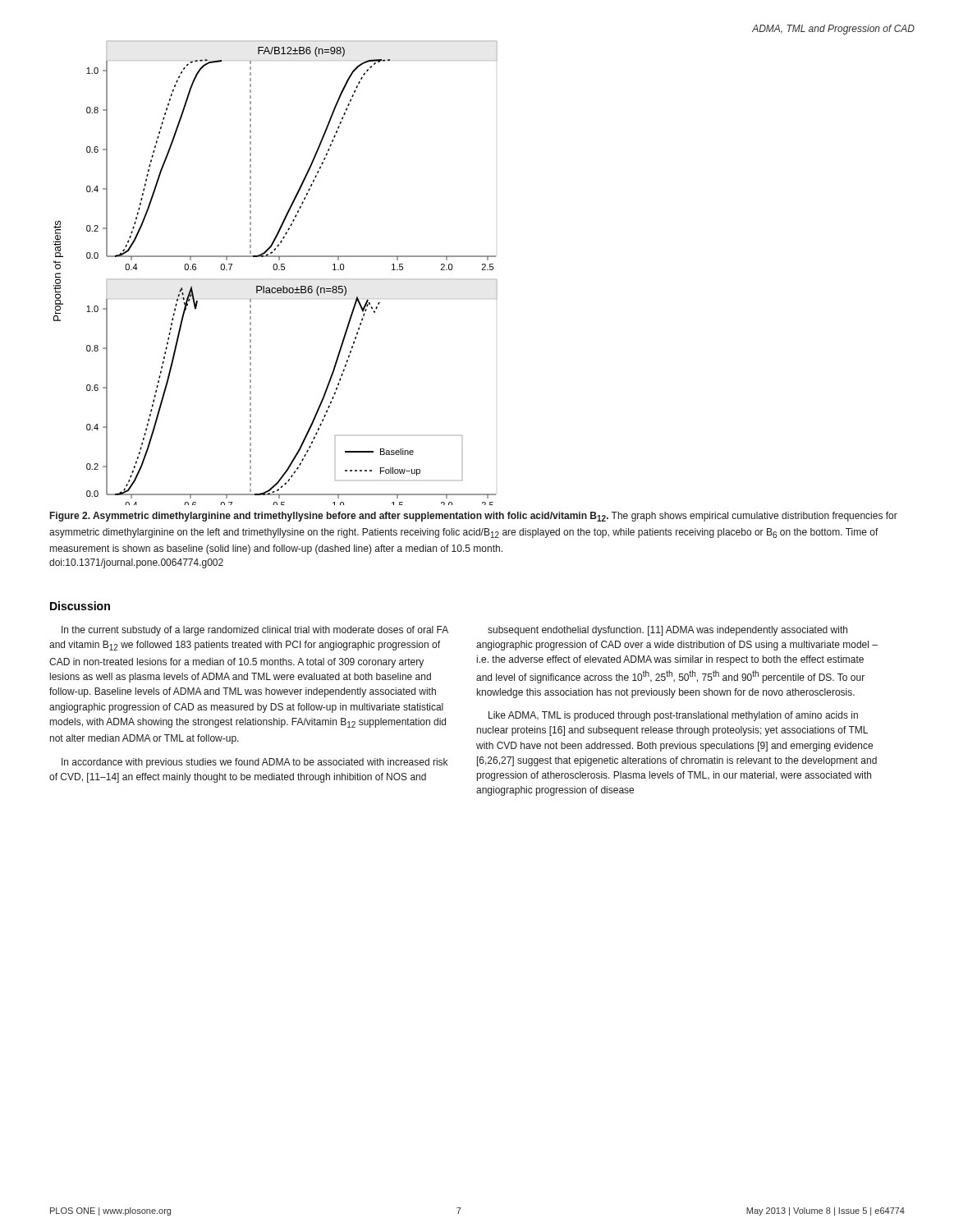Image resolution: width=954 pixels, height=1232 pixels.
Task: Locate the text block starting "subsequent endothelial dysfunction. [11] ADMA was"
Action: pos(677,710)
